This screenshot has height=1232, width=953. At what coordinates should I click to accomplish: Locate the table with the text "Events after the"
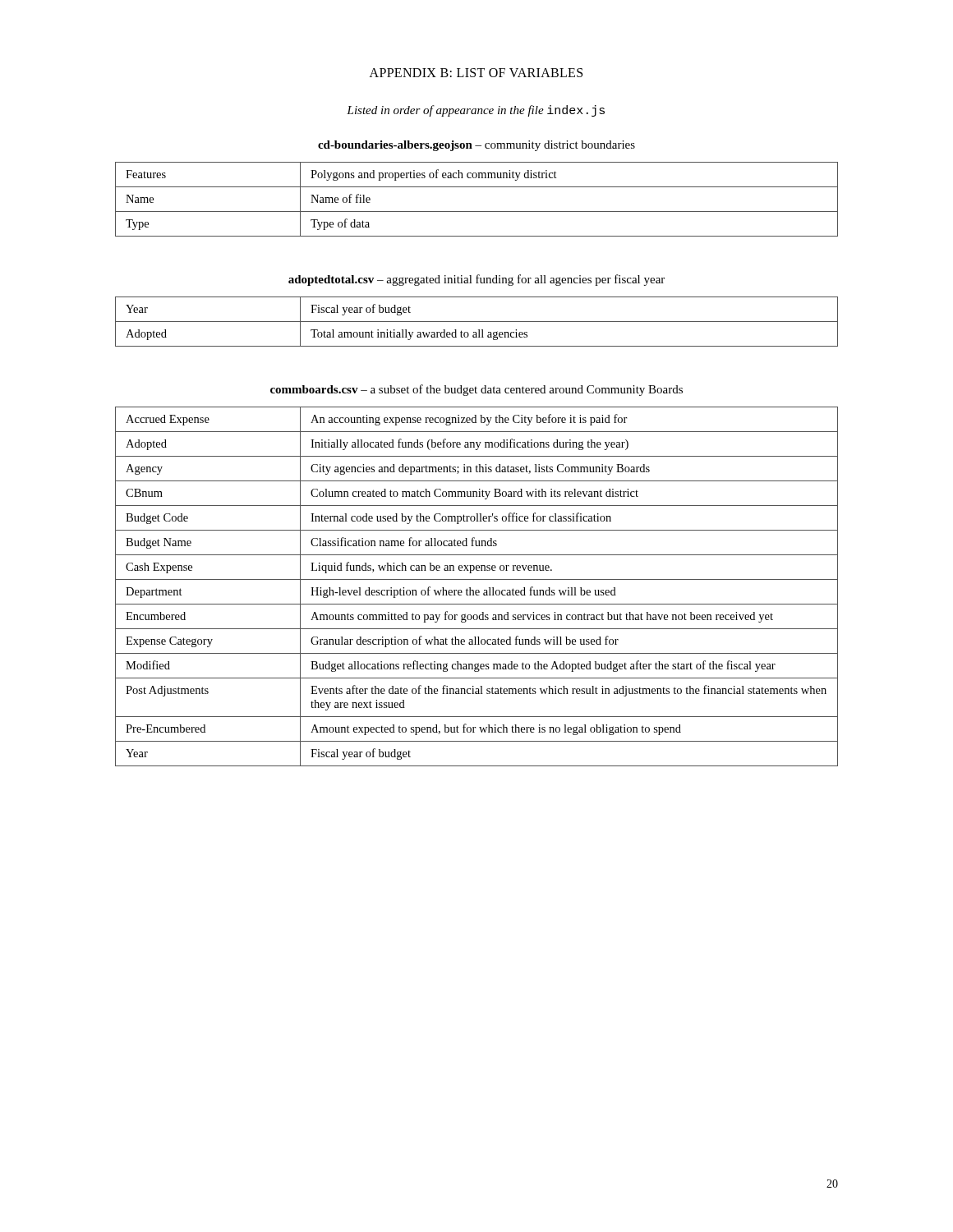[476, 586]
